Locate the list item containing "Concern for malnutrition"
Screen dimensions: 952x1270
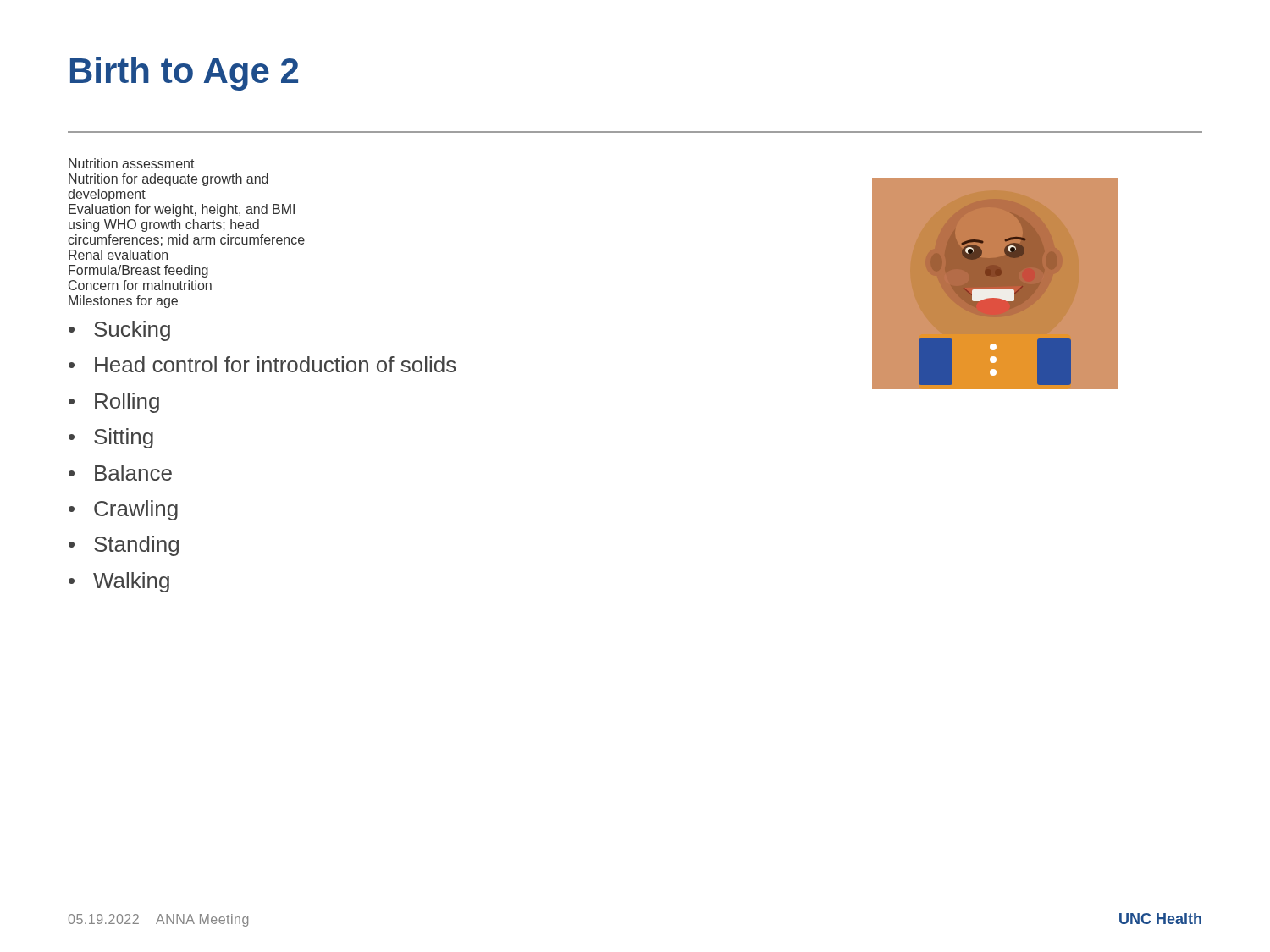(140, 285)
